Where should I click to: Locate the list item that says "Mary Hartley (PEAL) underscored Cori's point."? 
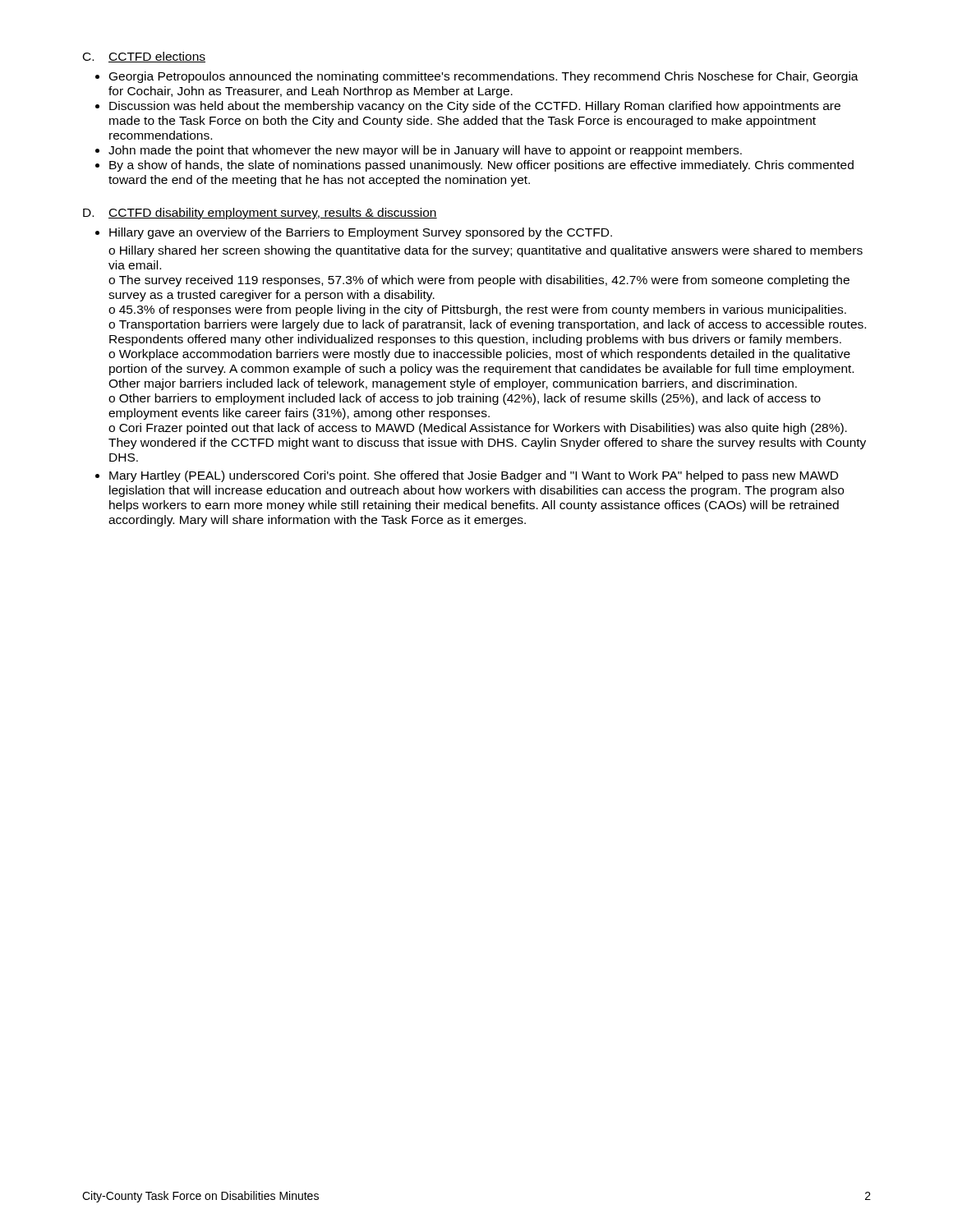point(490,498)
